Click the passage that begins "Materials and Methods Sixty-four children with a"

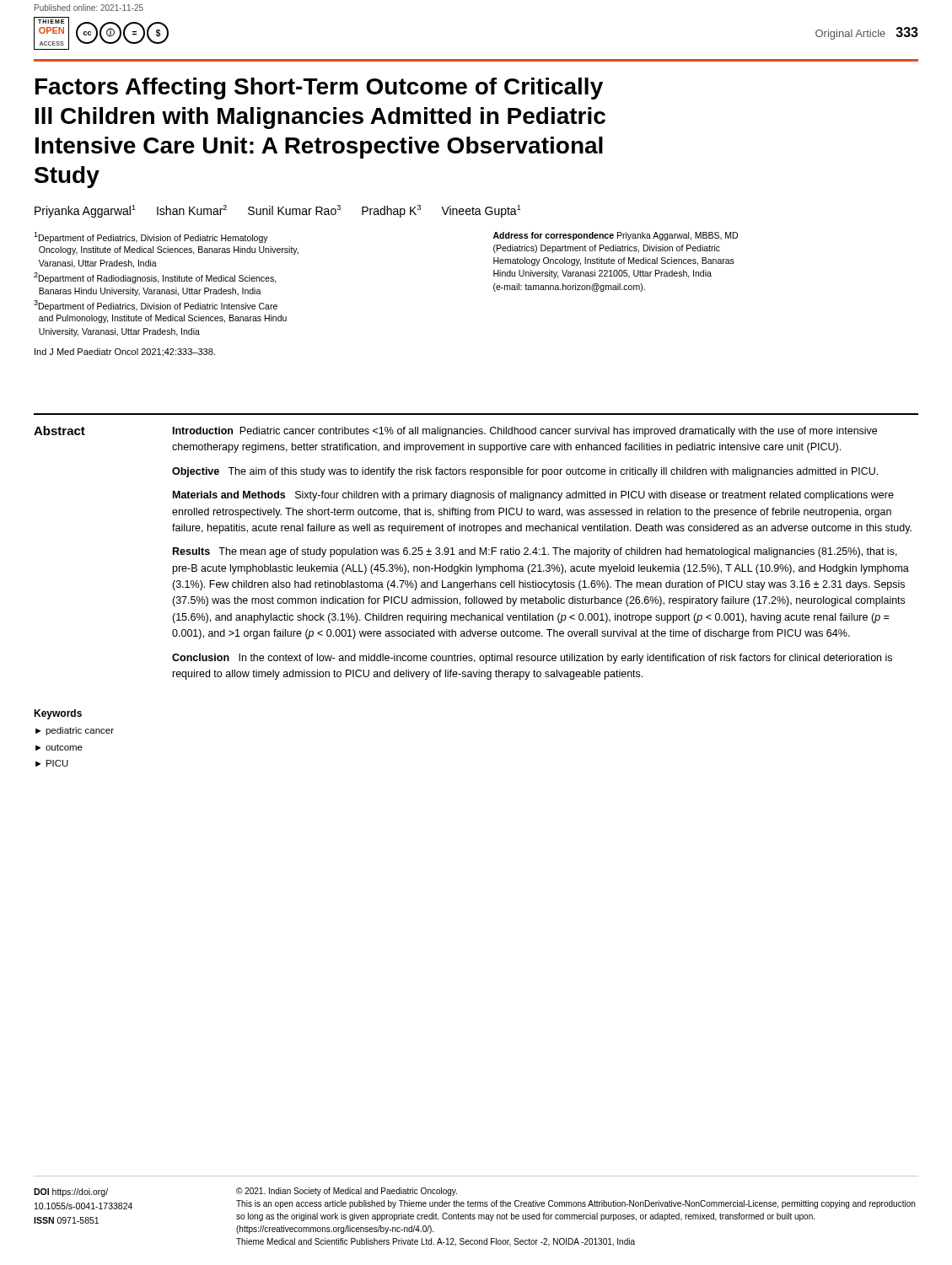tap(542, 512)
